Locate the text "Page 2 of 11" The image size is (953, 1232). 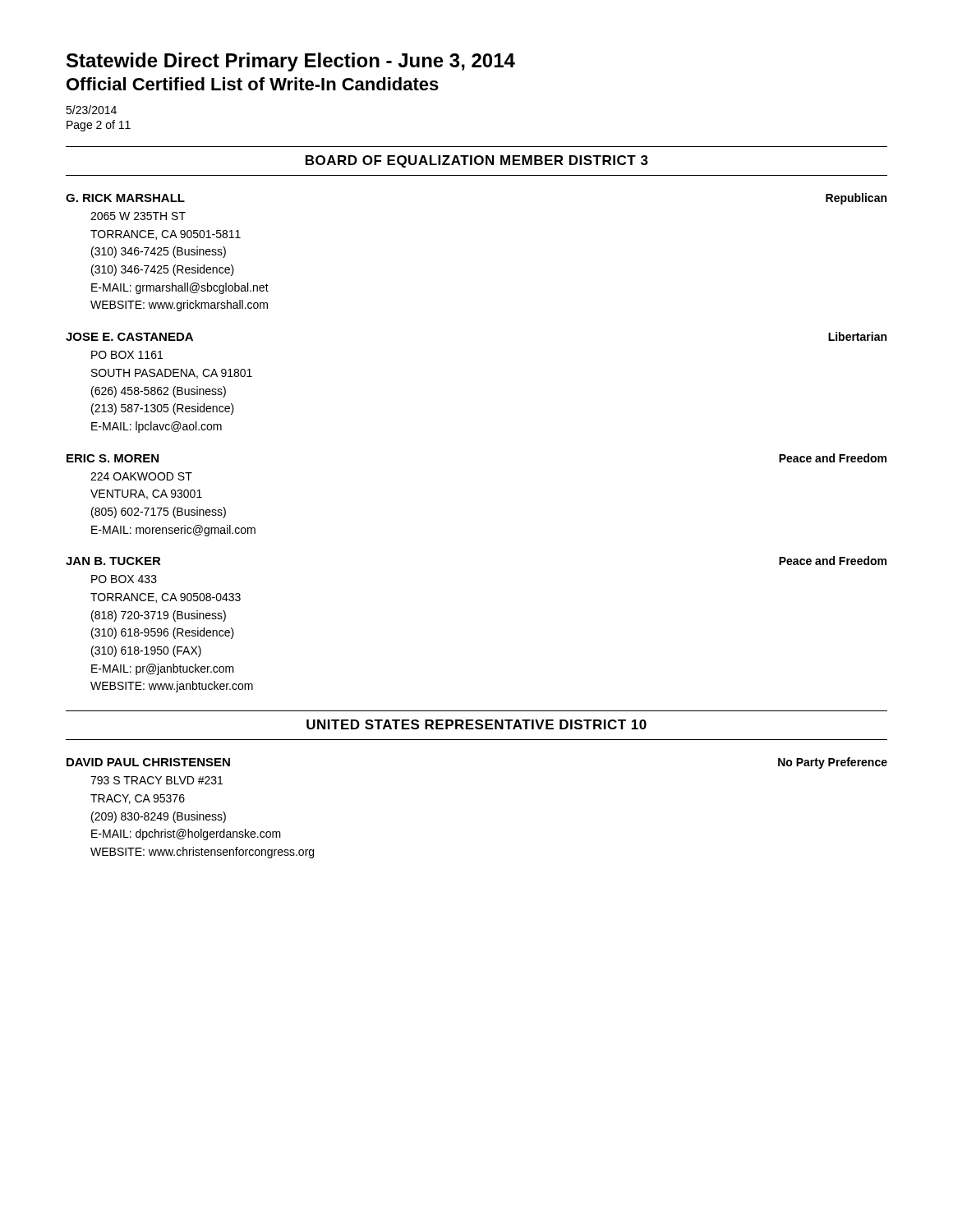click(98, 125)
